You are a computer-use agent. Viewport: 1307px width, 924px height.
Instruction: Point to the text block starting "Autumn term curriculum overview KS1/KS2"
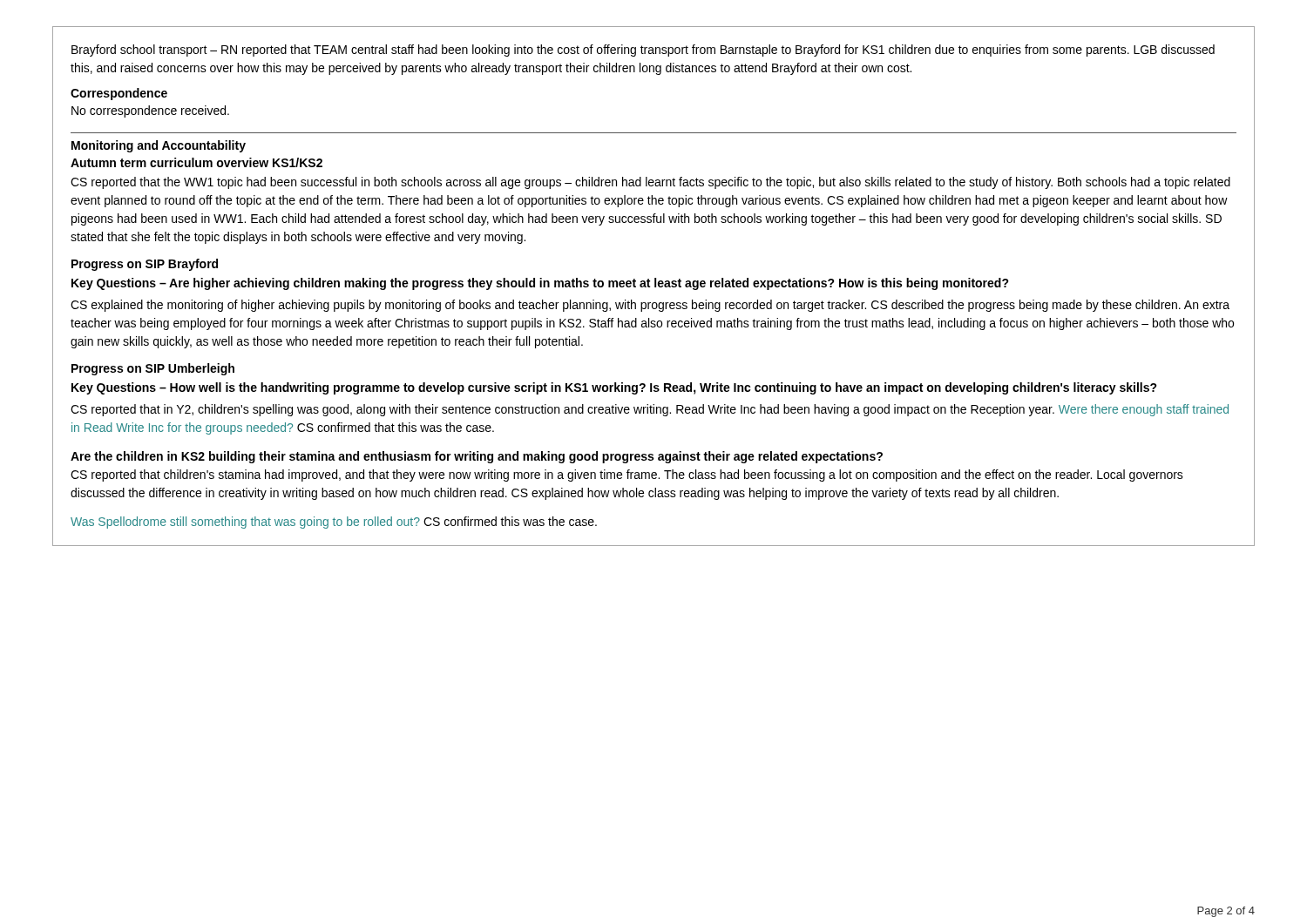pyautogui.click(x=197, y=163)
